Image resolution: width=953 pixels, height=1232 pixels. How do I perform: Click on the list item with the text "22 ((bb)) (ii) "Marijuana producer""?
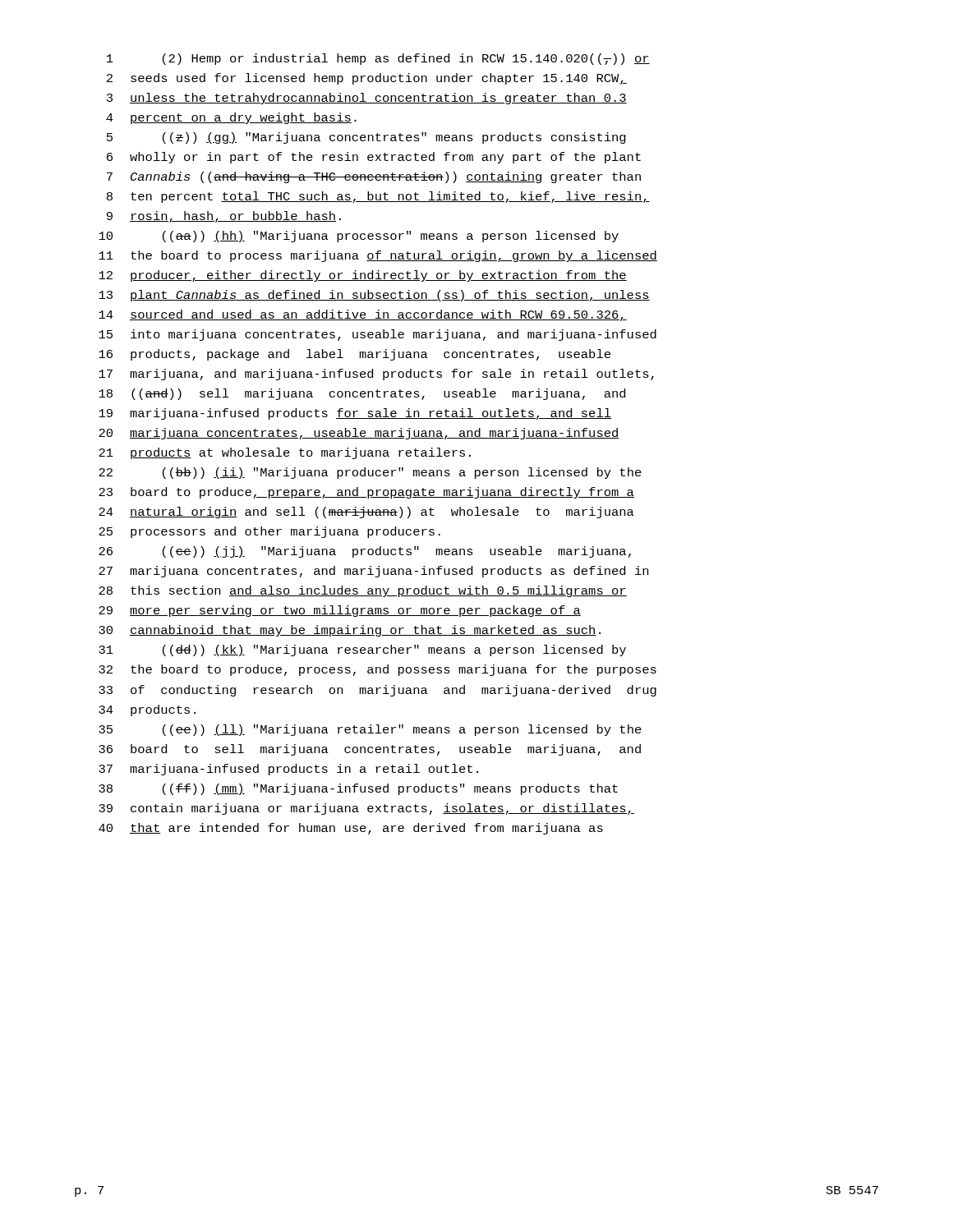[476, 503]
